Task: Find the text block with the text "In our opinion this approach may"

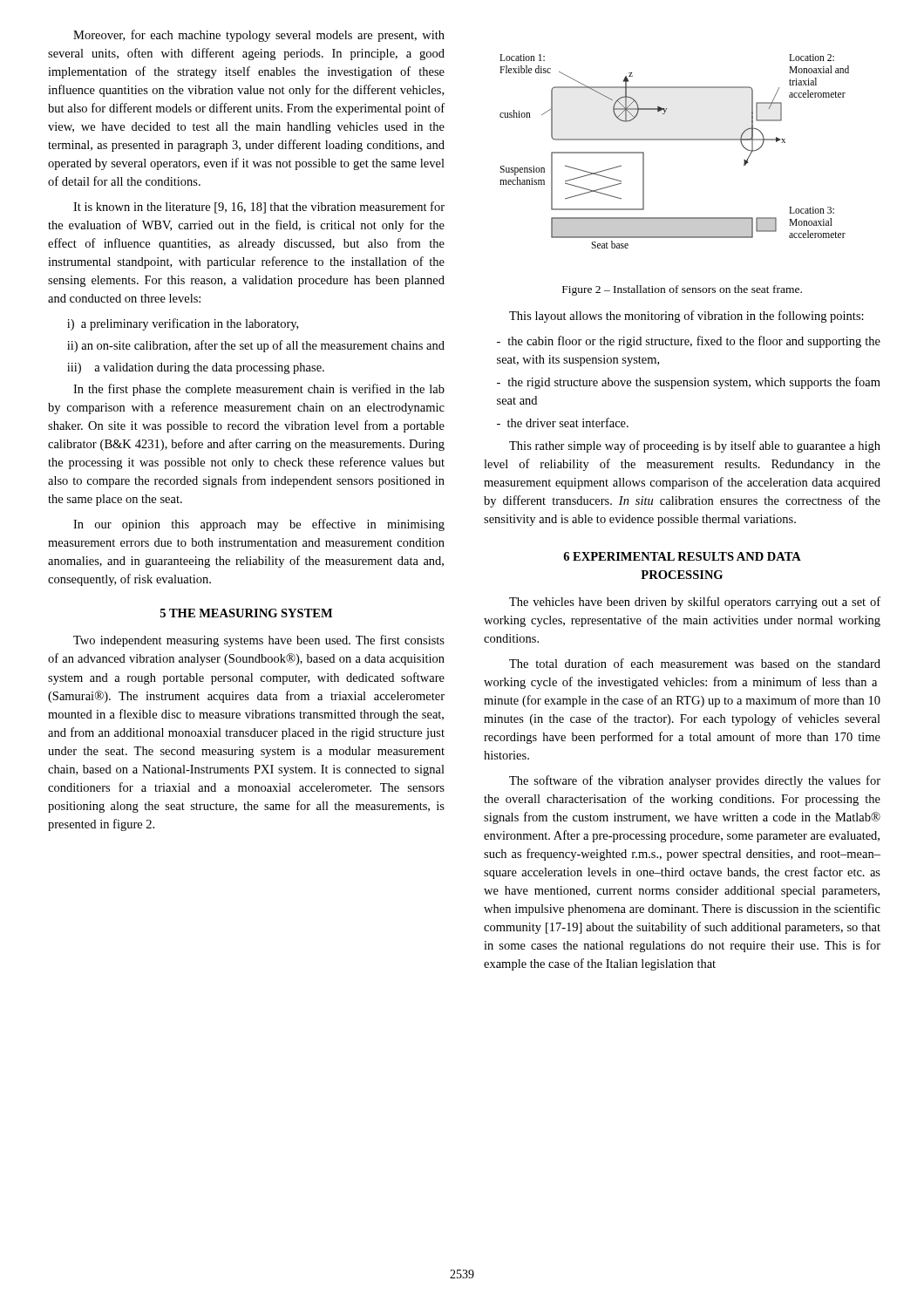Action: (x=246, y=552)
